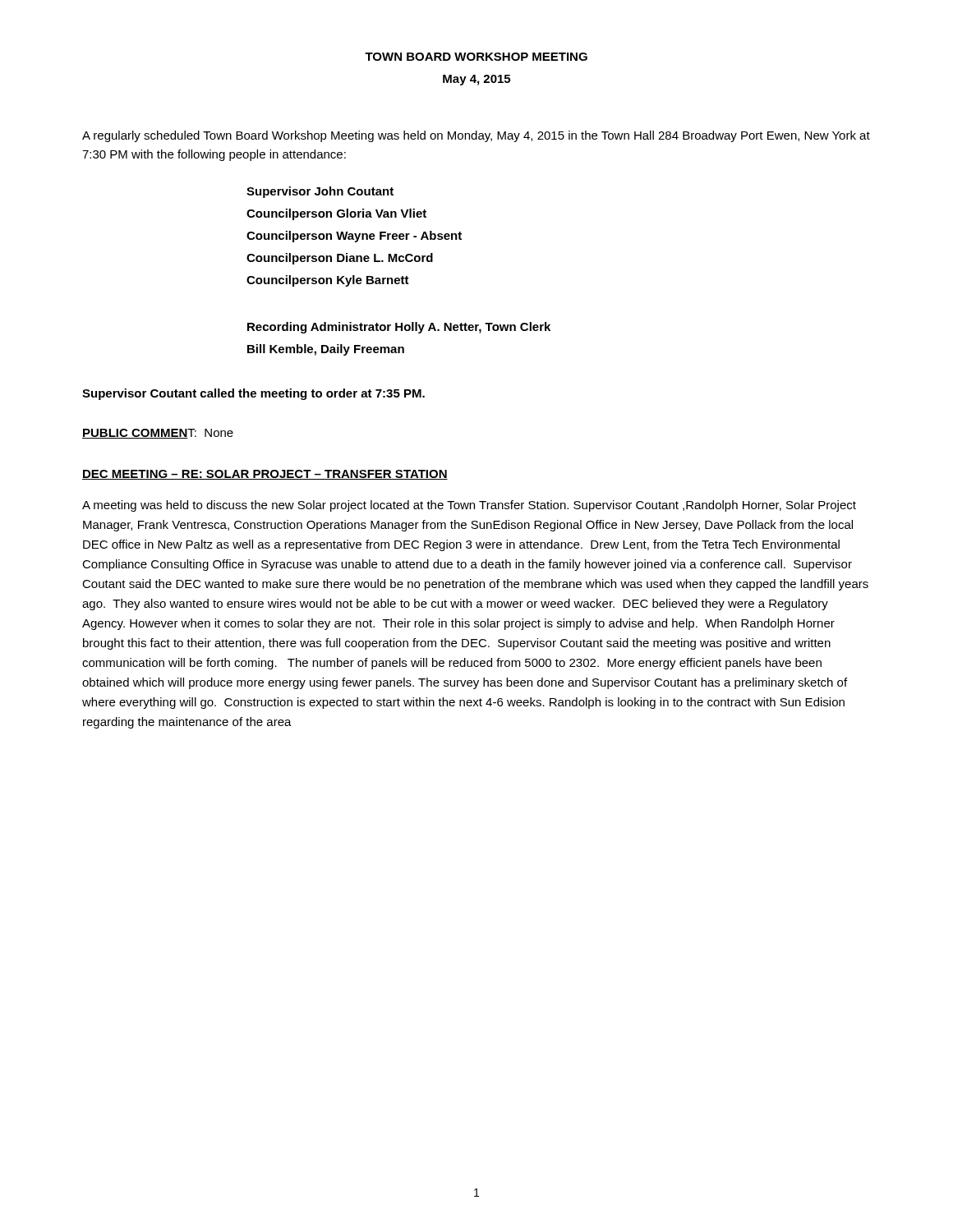Locate the section header that says "PUBLIC COMMENT: None"
Image resolution: width=953 pixels, height=1232 pixels.
tap(158, 432)
